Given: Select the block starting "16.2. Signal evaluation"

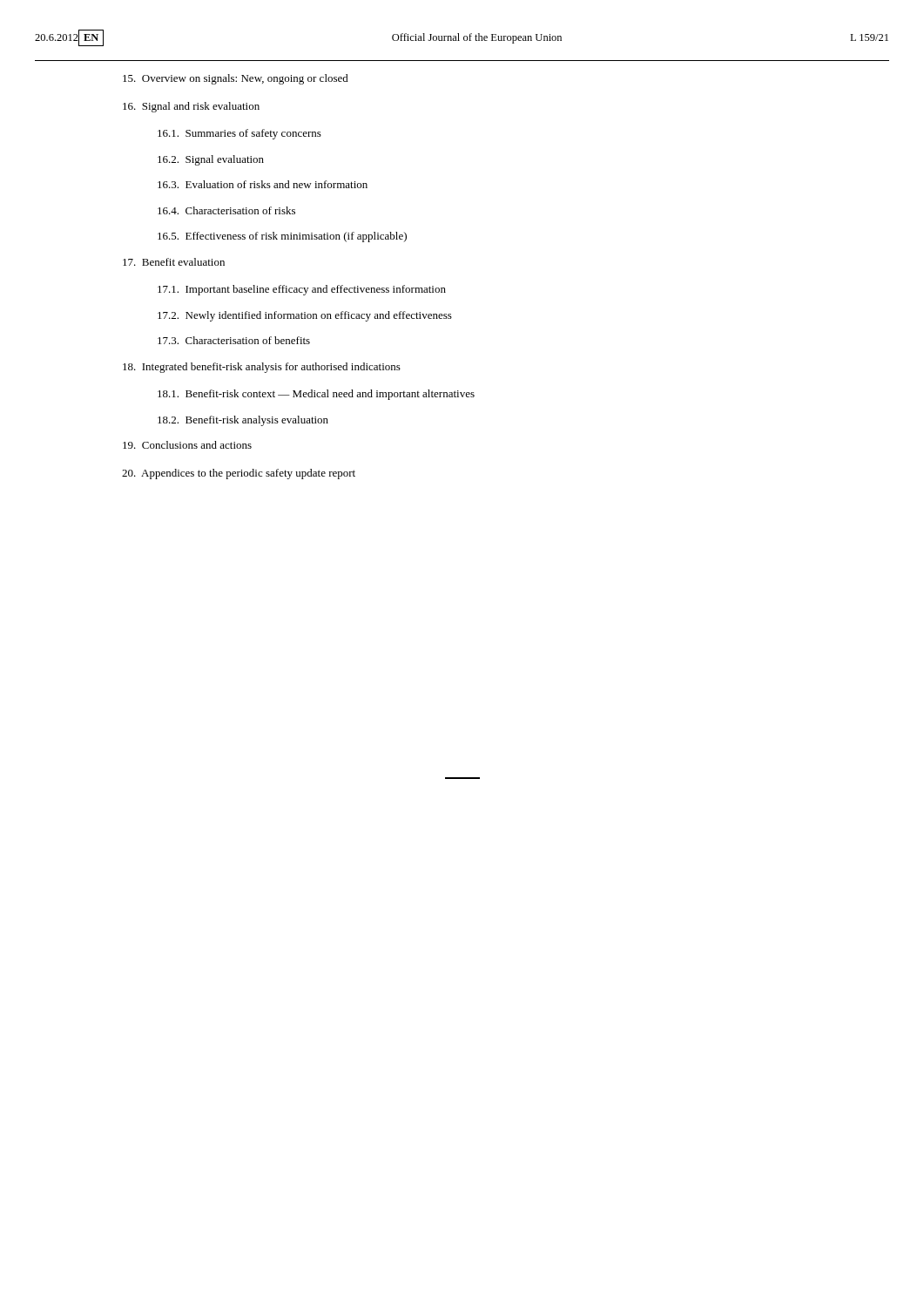Looking at the screenshot, I should pyautogui.click(x=210, y=159).
